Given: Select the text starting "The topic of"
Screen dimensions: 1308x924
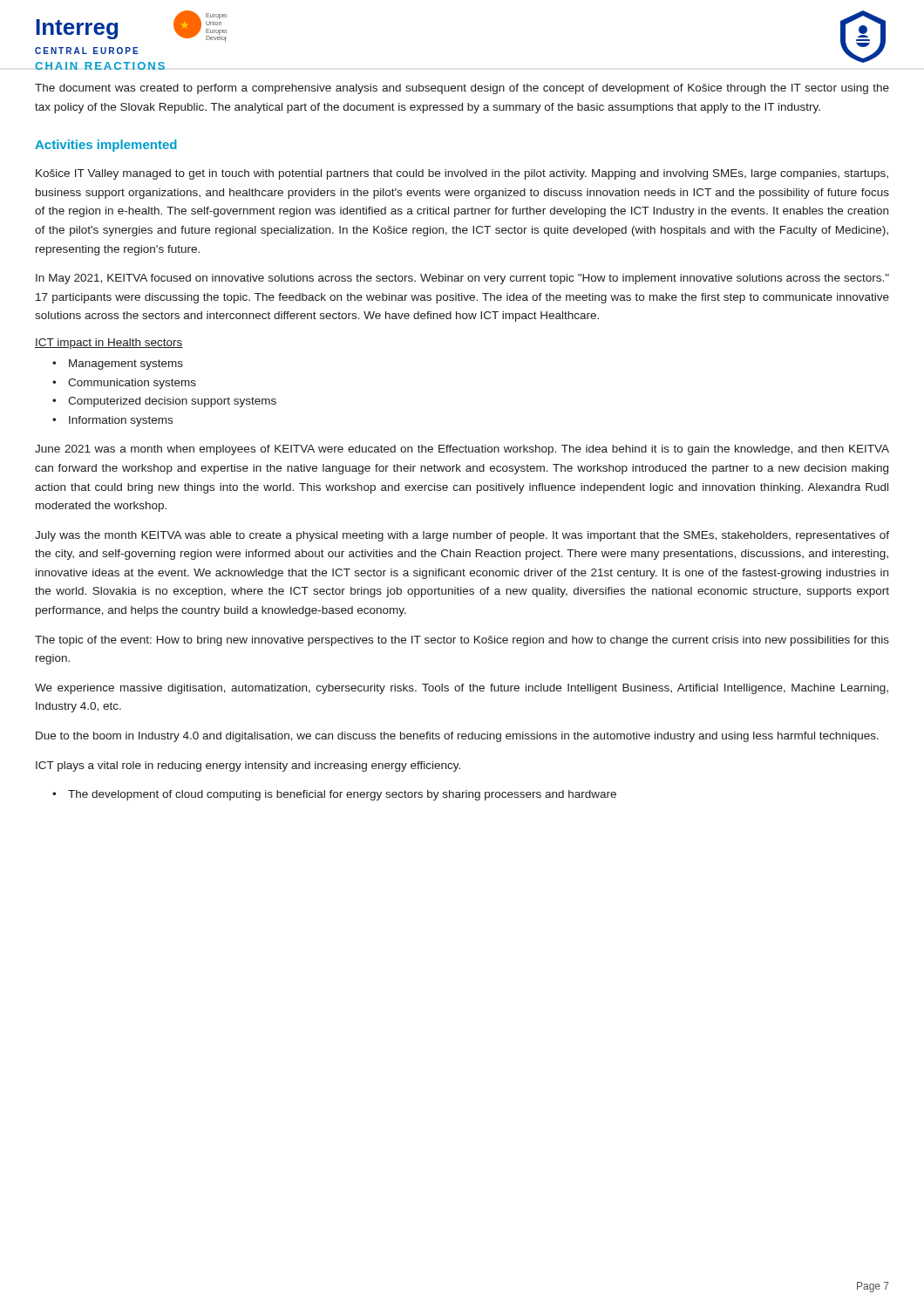Looking at the screenshot, I should tap(462, 649).
